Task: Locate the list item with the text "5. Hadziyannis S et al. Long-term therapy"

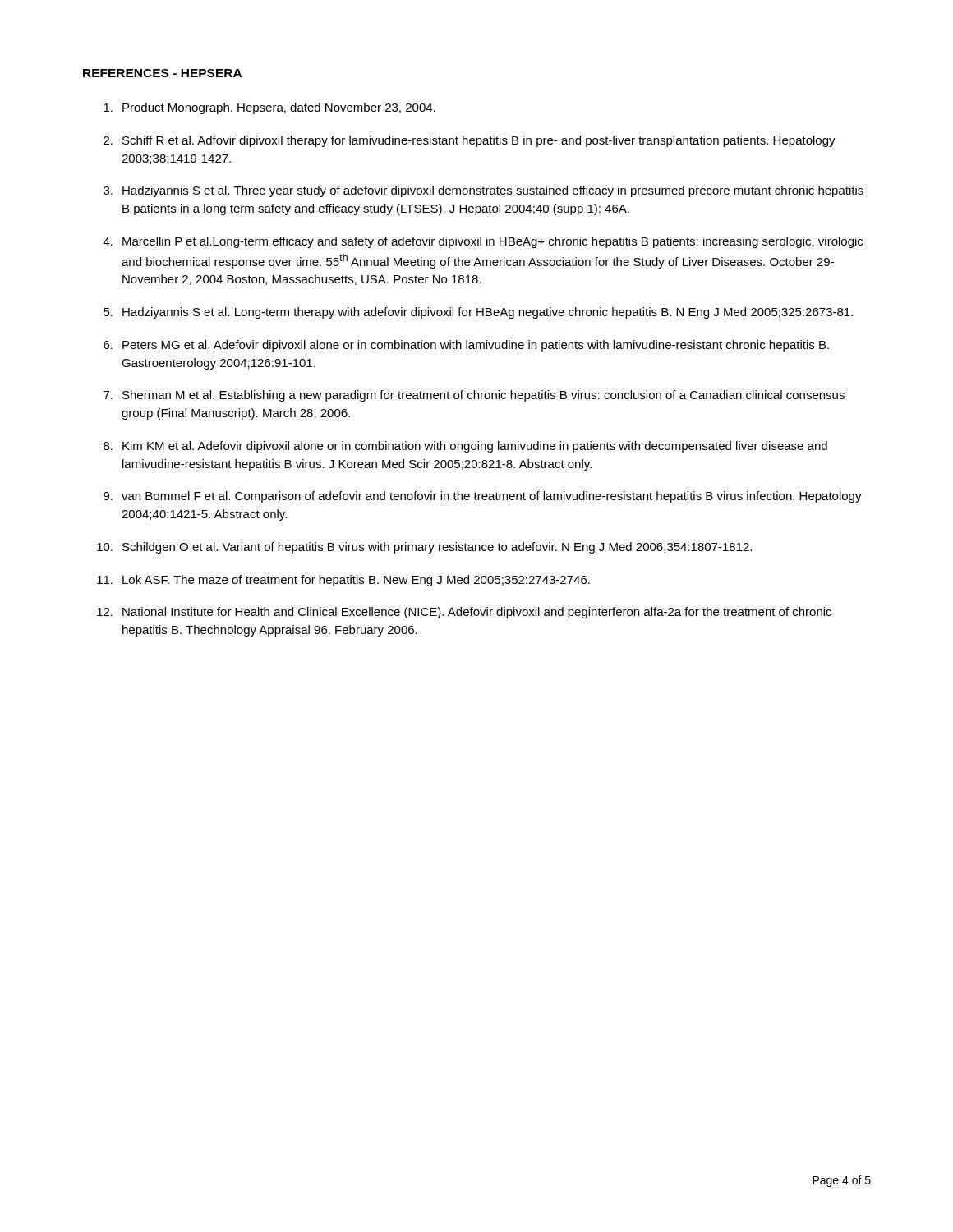Action: (476, 312)
